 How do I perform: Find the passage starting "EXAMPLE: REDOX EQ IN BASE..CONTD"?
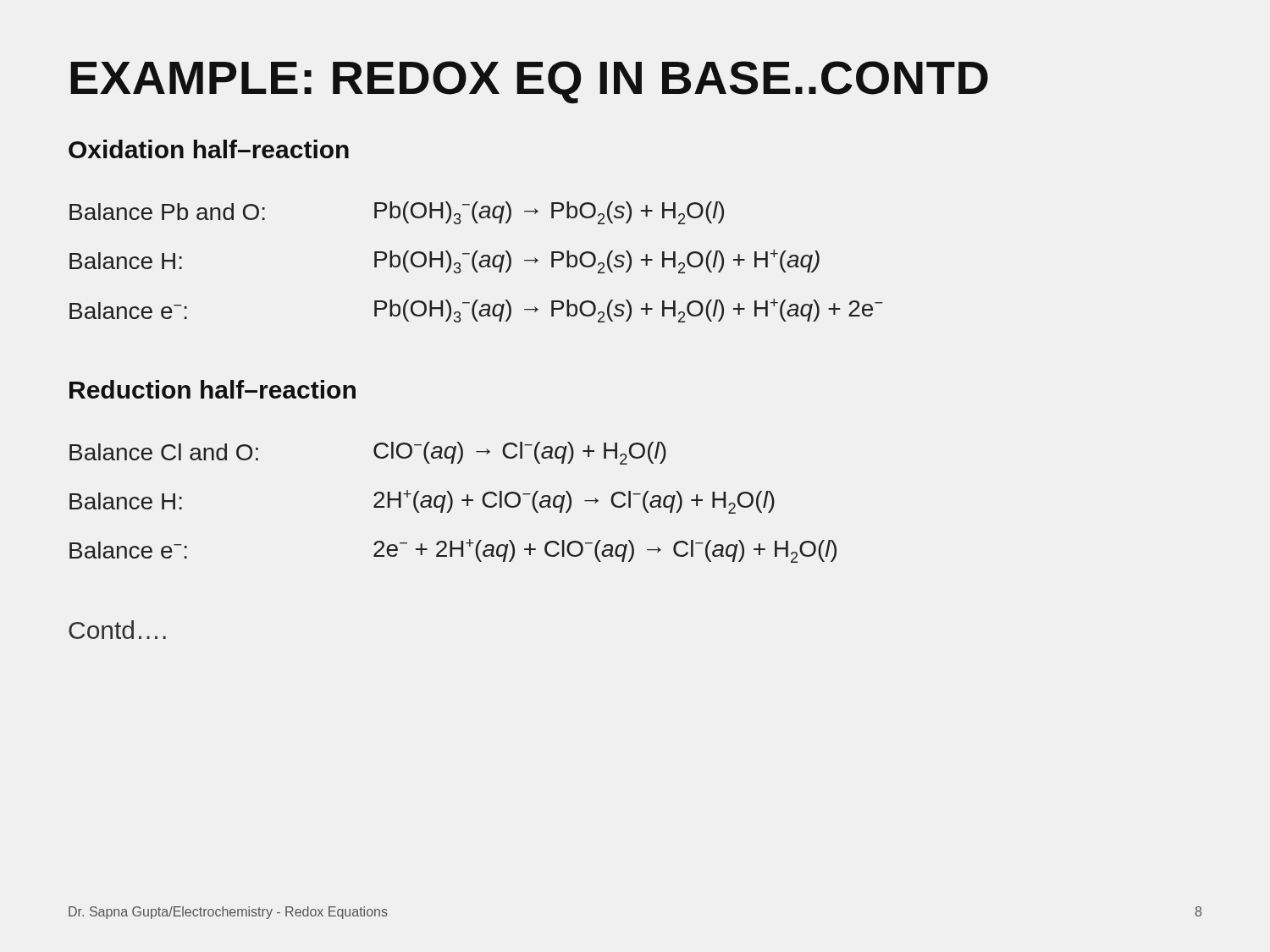pos(635,78)
